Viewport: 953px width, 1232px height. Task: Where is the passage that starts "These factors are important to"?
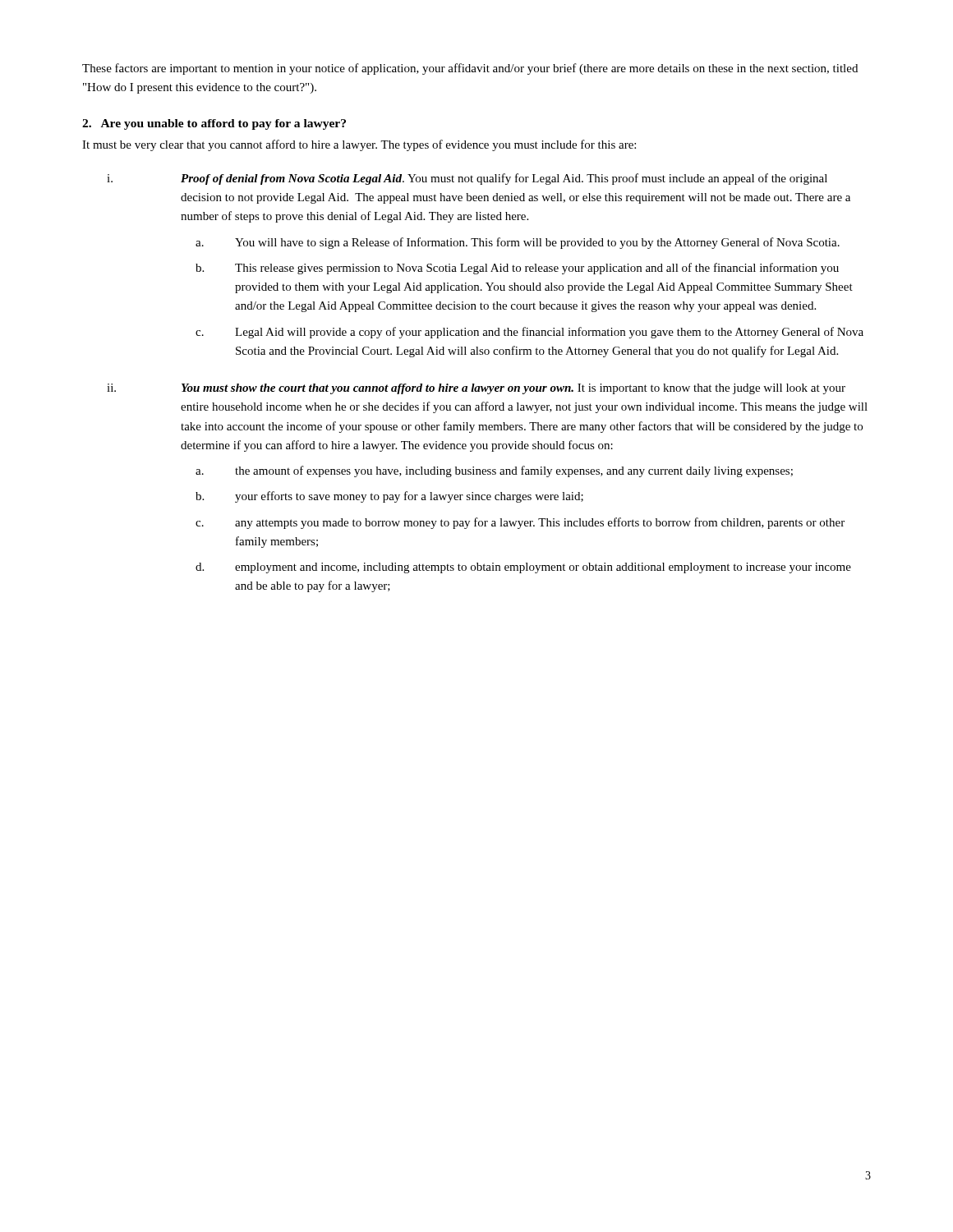click(x=470, y=78)
